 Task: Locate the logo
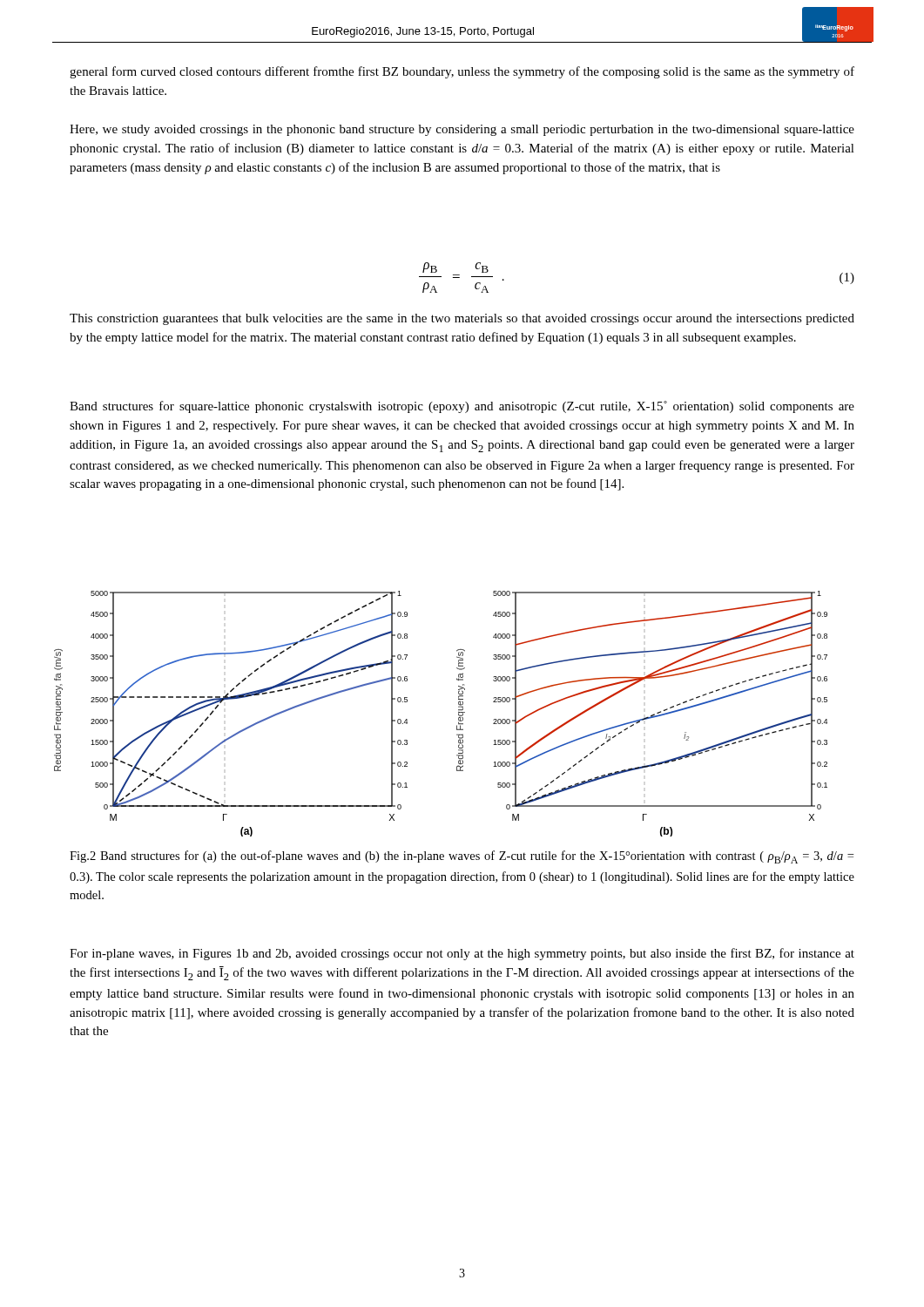click(x=838, y=24)
